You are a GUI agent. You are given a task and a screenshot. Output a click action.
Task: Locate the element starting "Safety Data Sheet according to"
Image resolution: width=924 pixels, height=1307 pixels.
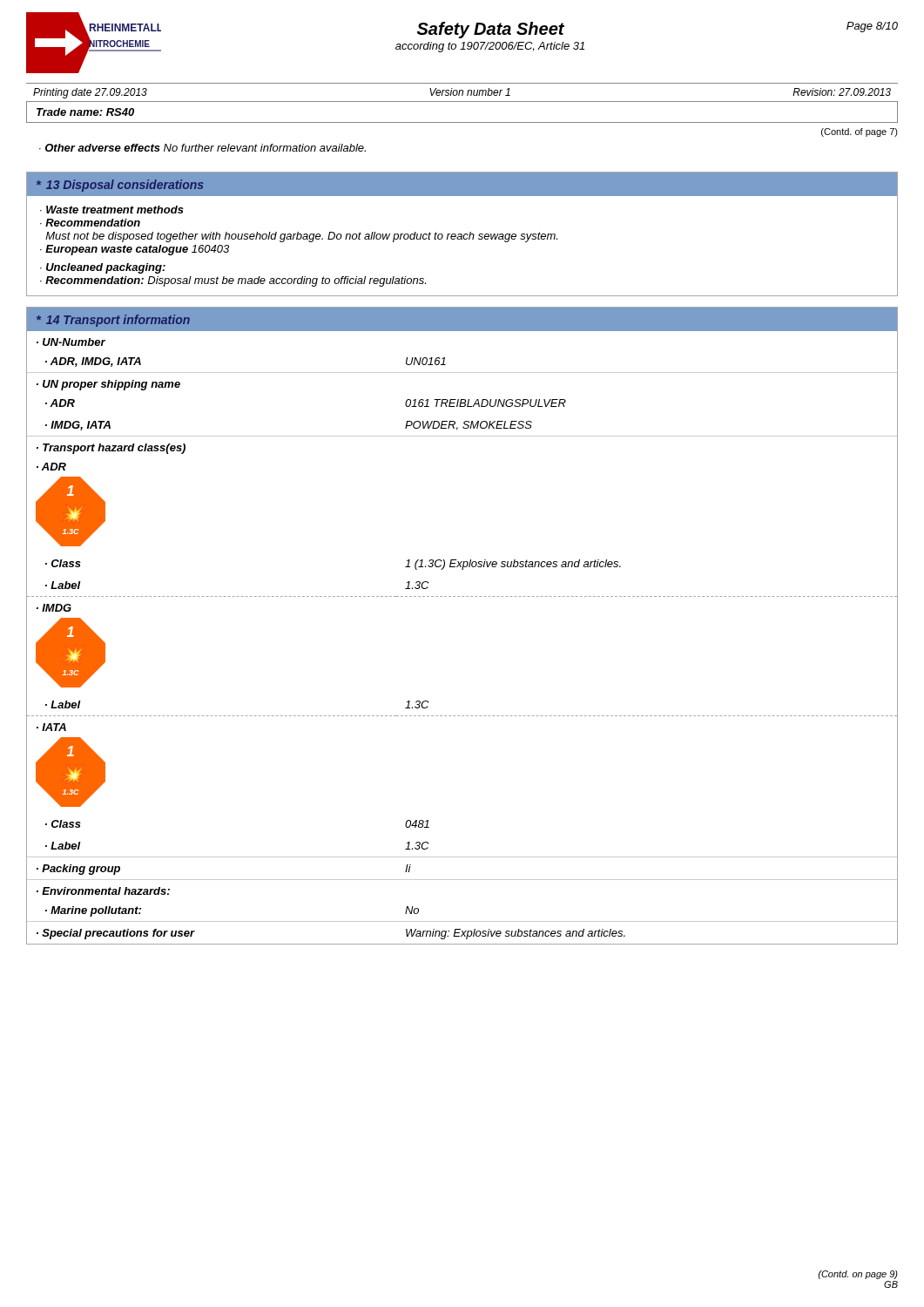490,36
